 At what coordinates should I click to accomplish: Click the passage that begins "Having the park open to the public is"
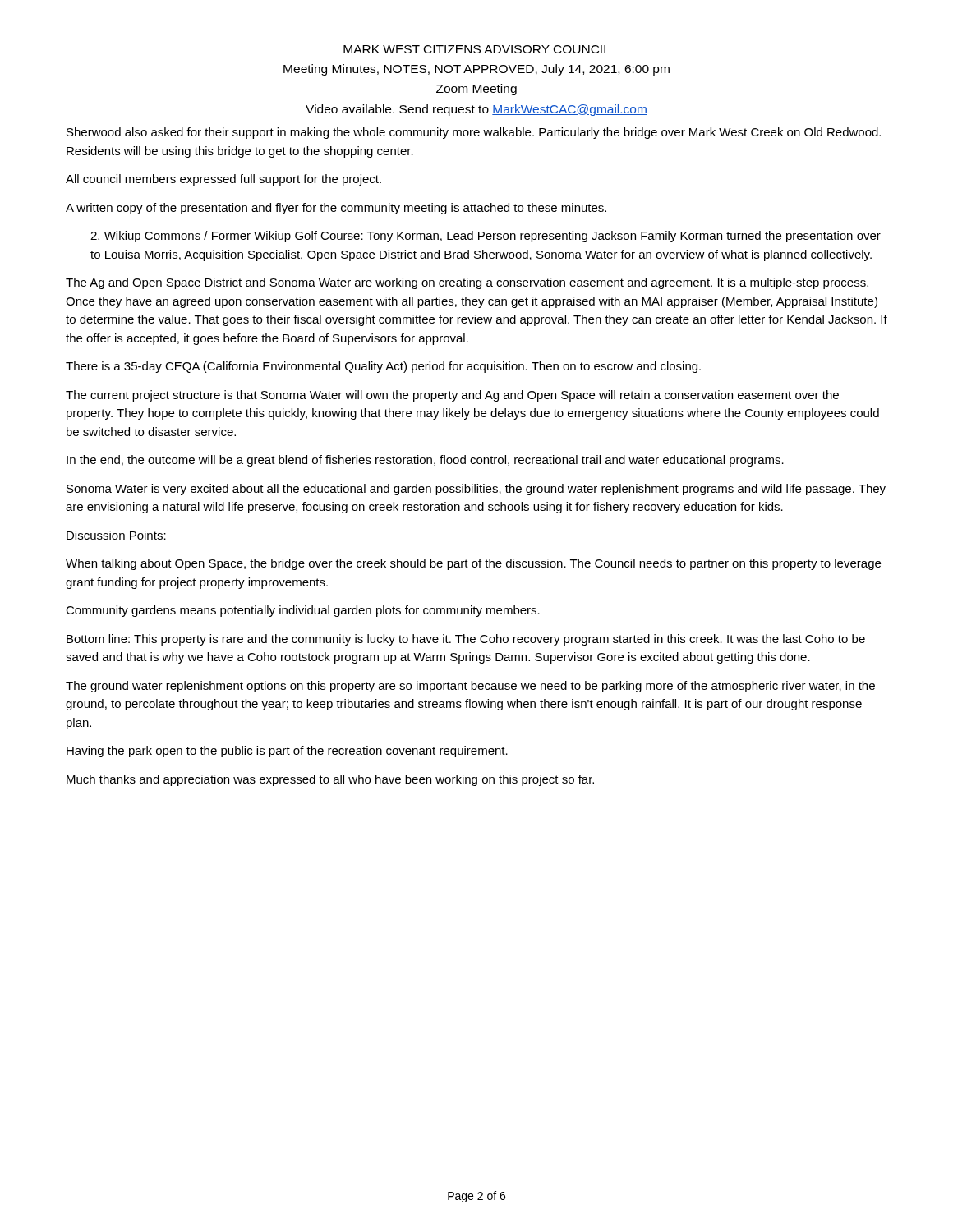[476, 751]
